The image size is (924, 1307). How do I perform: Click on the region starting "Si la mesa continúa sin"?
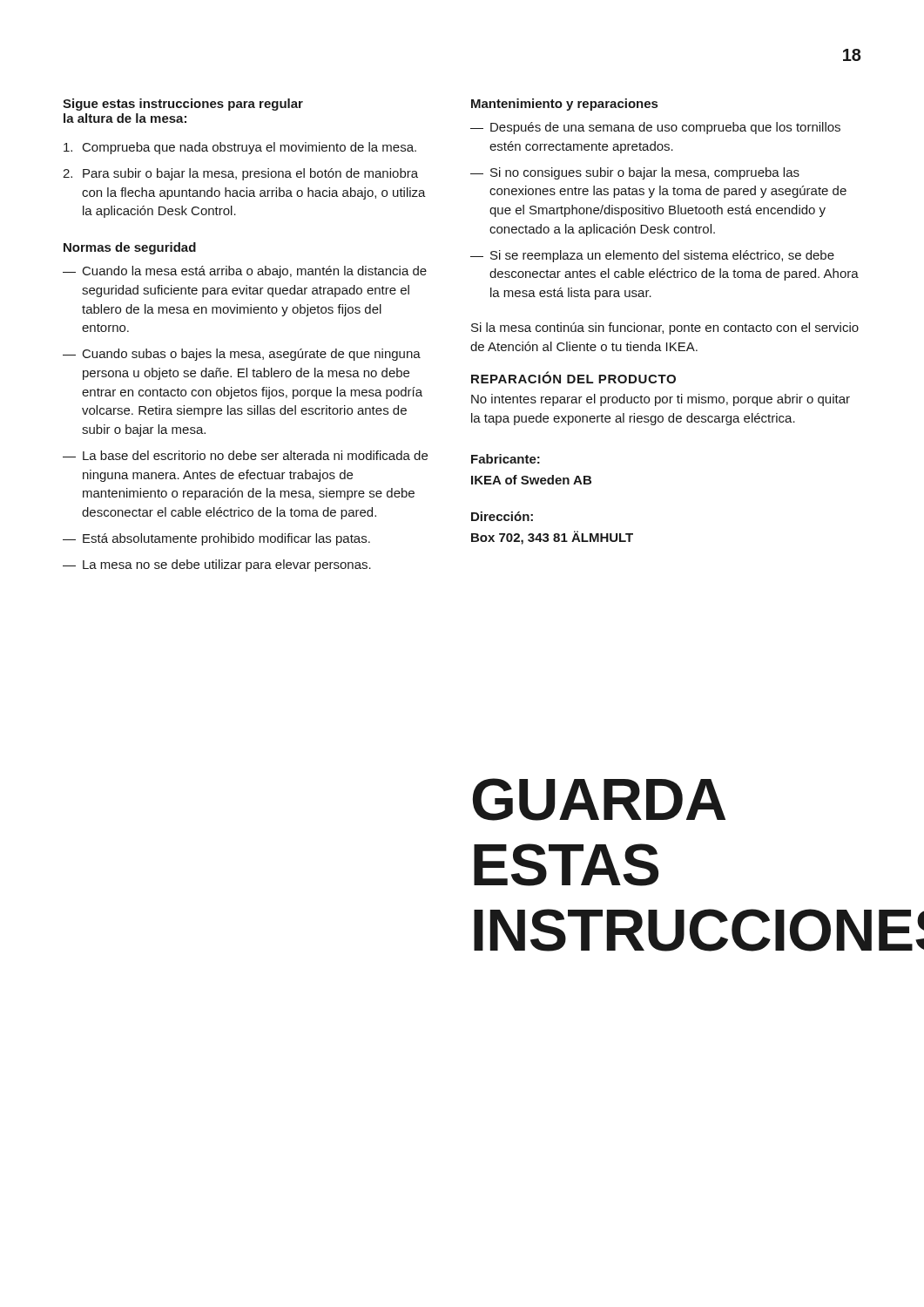665,336
